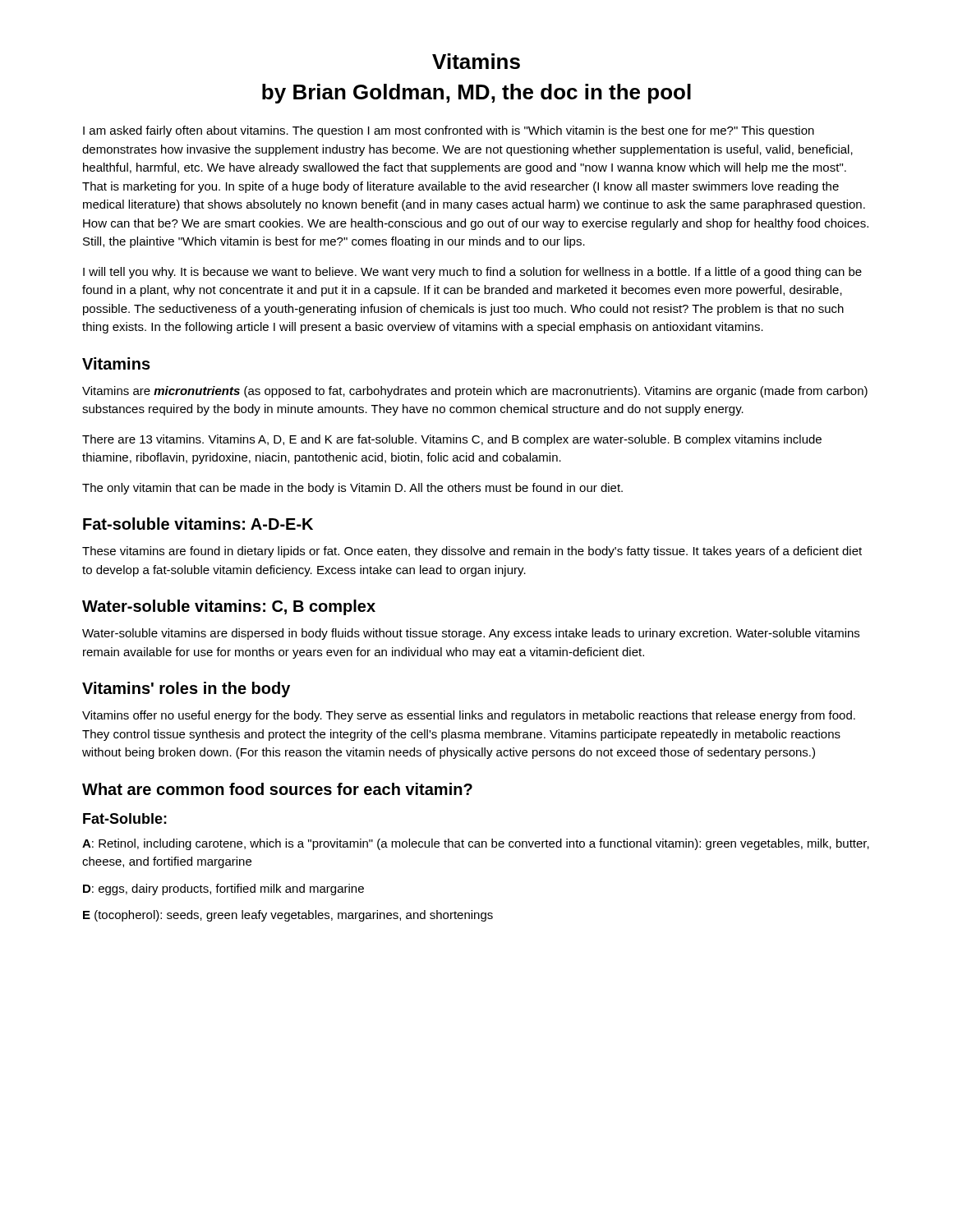Find the block starting "Vitamins' roles in the body"

[x=186, y=688]
